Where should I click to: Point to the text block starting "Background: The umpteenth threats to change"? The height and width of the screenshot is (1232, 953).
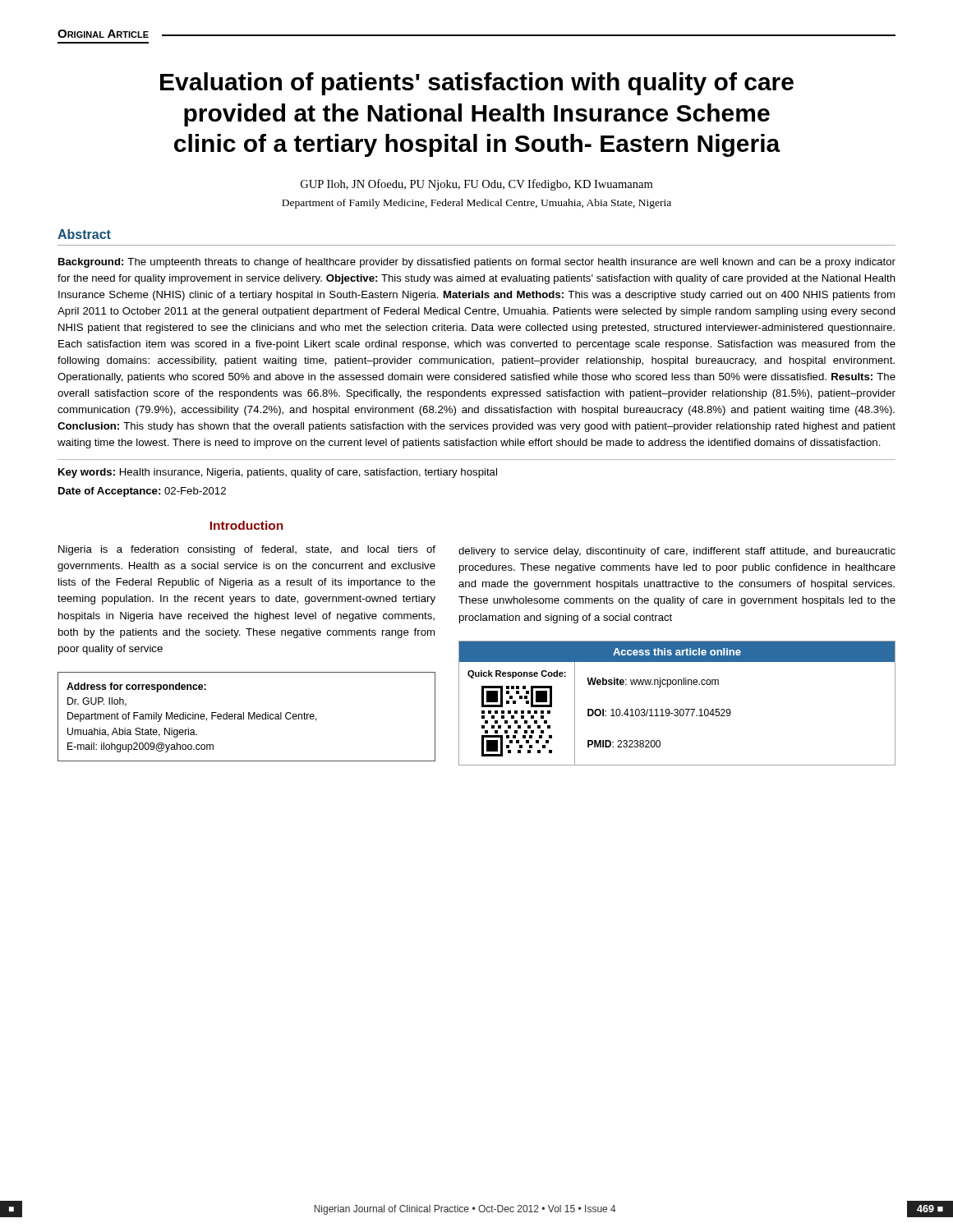(476, 352)
